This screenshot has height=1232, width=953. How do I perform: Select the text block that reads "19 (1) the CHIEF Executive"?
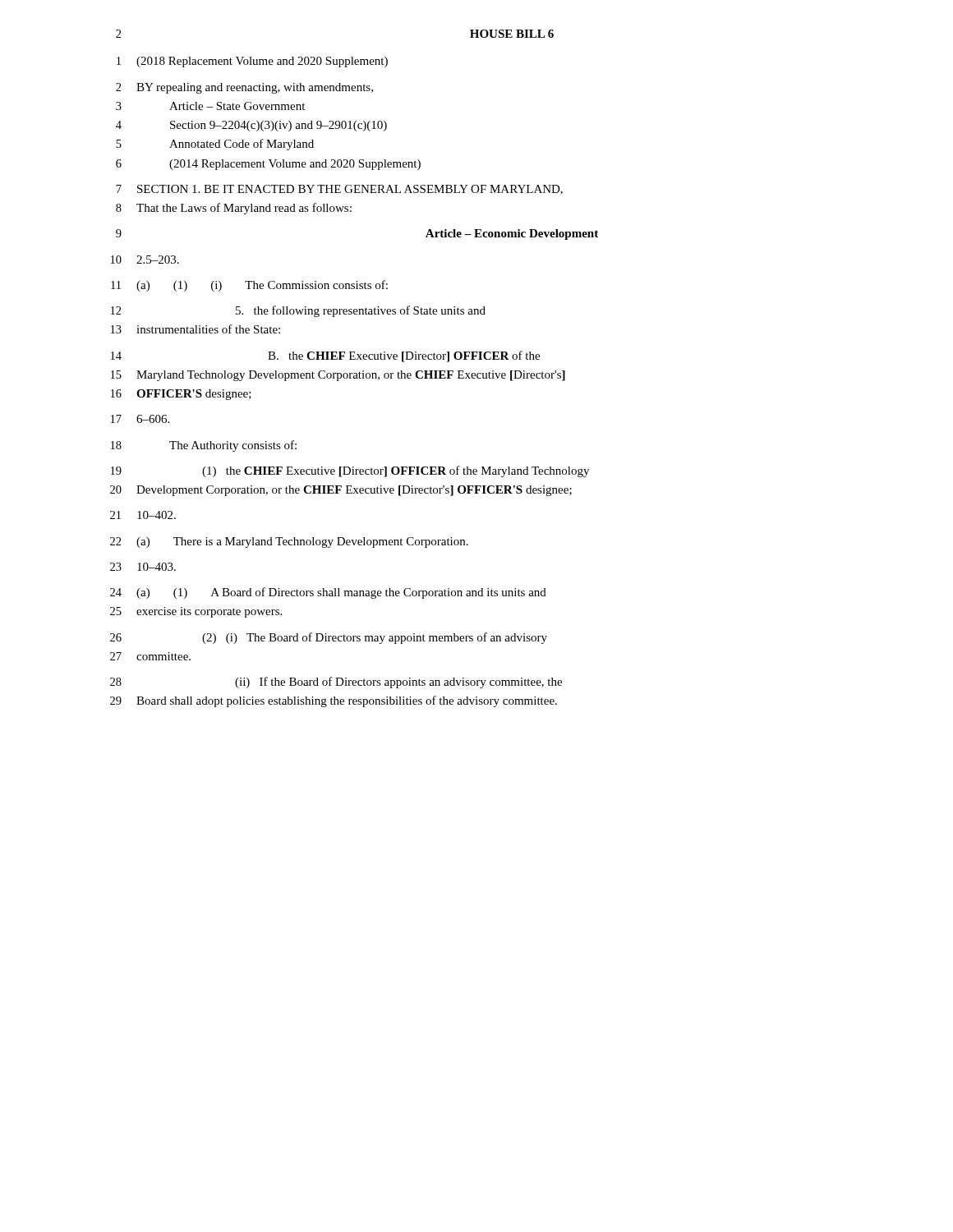[x=489, y=471]
